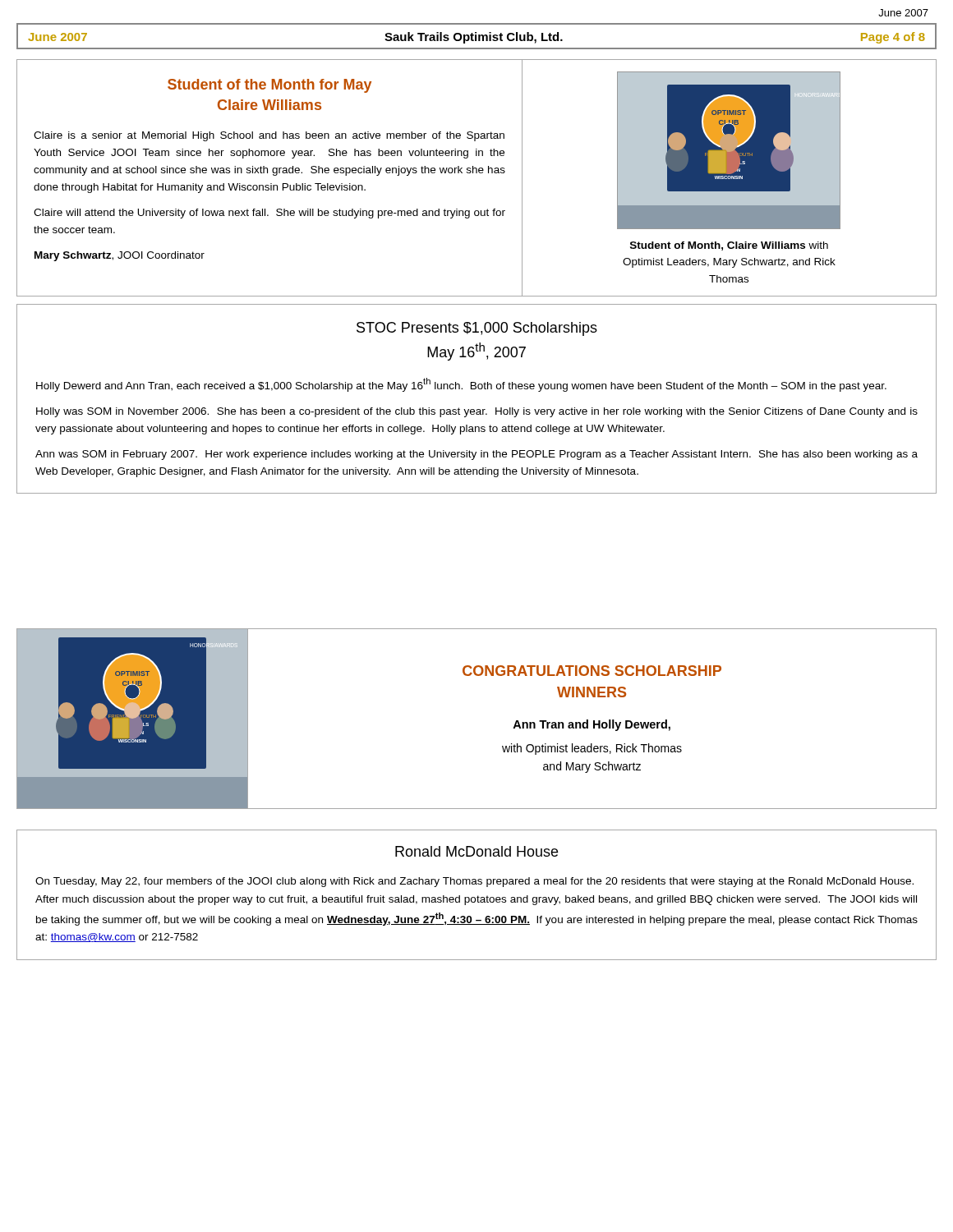Locate the text "STOC Presents $1,000 ScholarshipsMay 16th, 2007"
The height and width of the screenshot is (1232, 953).
point(476,340)
